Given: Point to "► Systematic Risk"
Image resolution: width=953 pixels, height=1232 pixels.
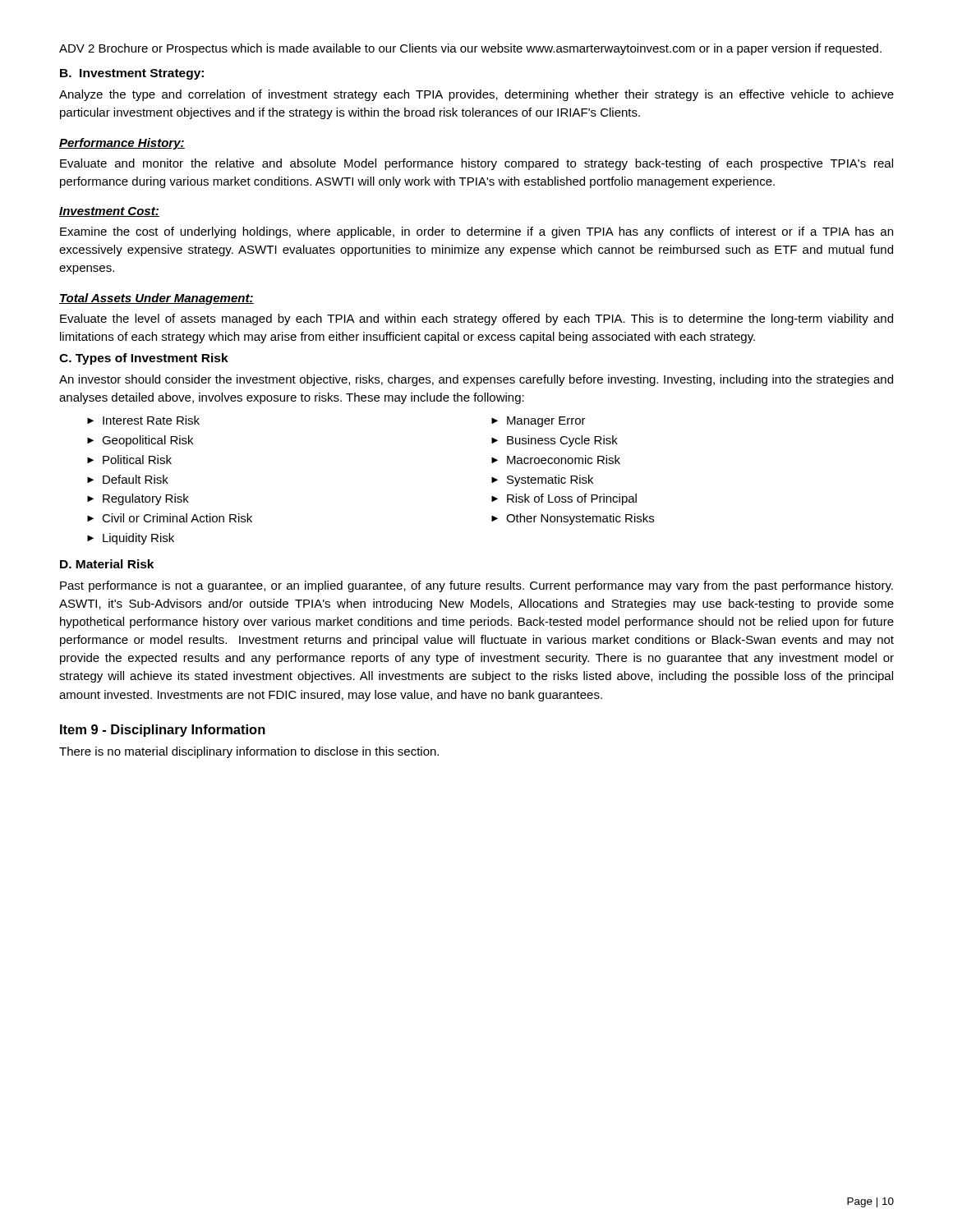Looking at the screenshot, I should pyautogui.click(x=542, y=479).
